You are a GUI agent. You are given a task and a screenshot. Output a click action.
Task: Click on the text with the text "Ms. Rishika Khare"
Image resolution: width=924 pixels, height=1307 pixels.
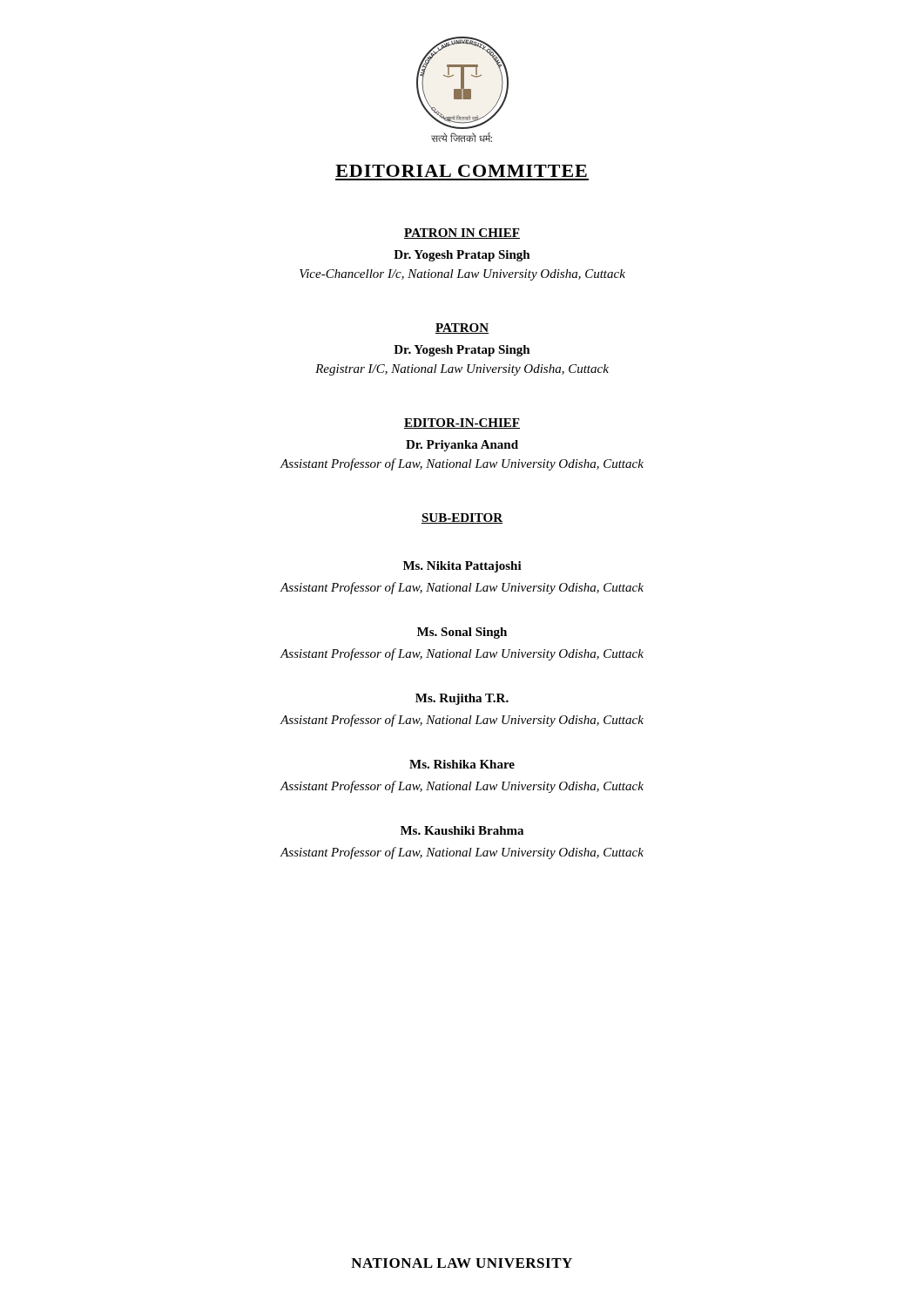pyautogui.click(x=462, y=765)
